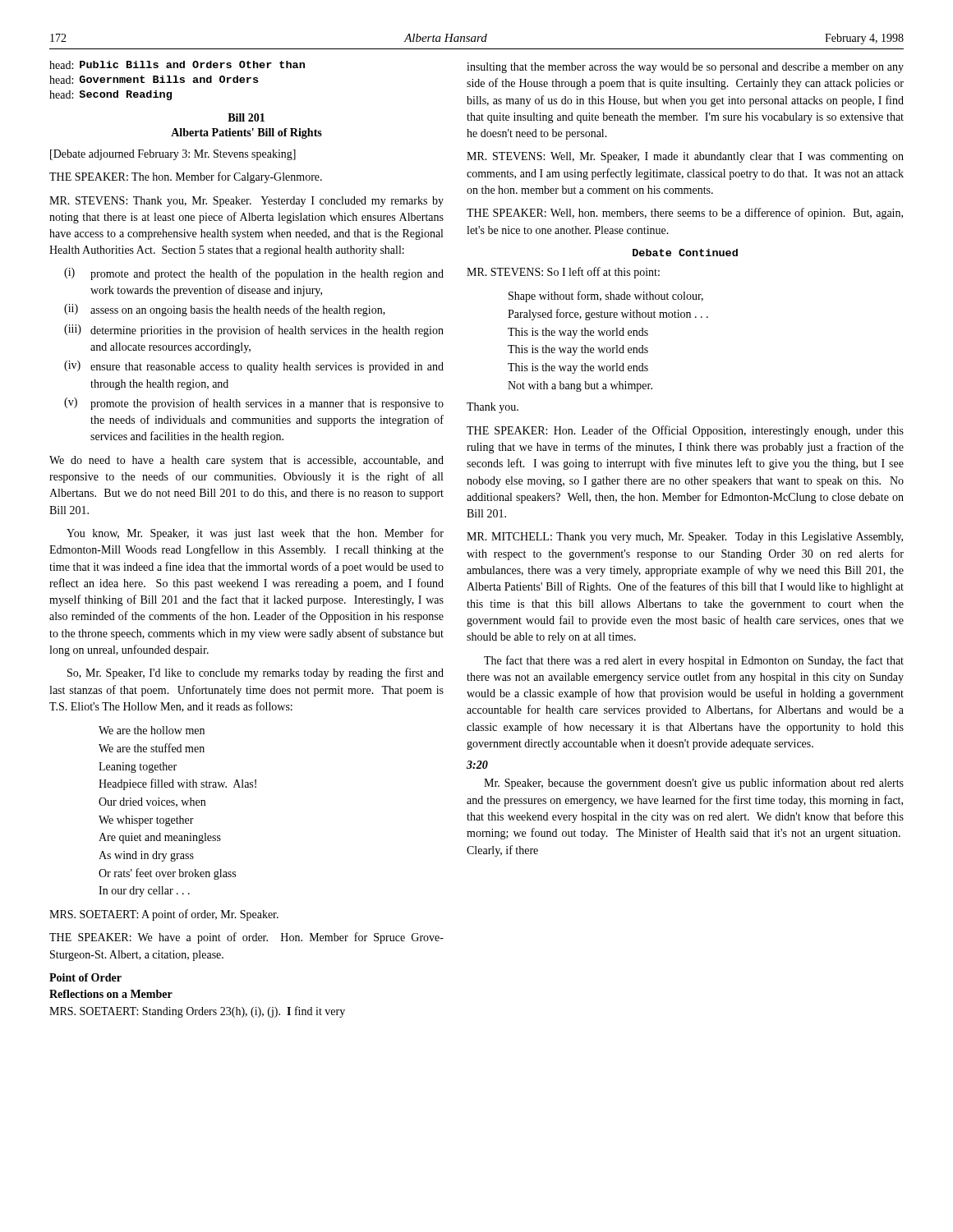Locate the text block that says "THE SPEAKER: We have a point of order."
Viewport: 953px width, 1232px height.
(x=246, y=947)
